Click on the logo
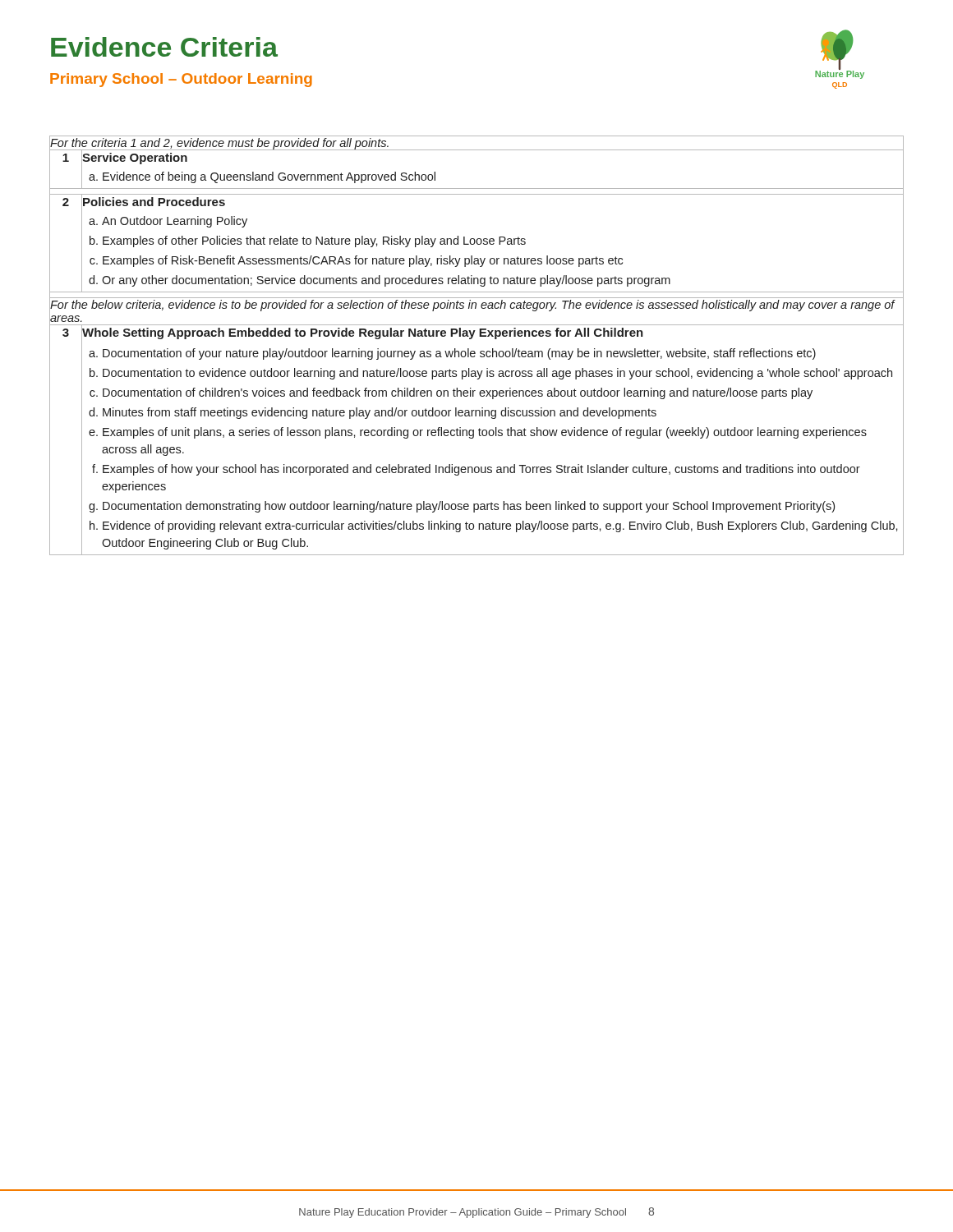The image size is (953, 1232). (840, 58)
